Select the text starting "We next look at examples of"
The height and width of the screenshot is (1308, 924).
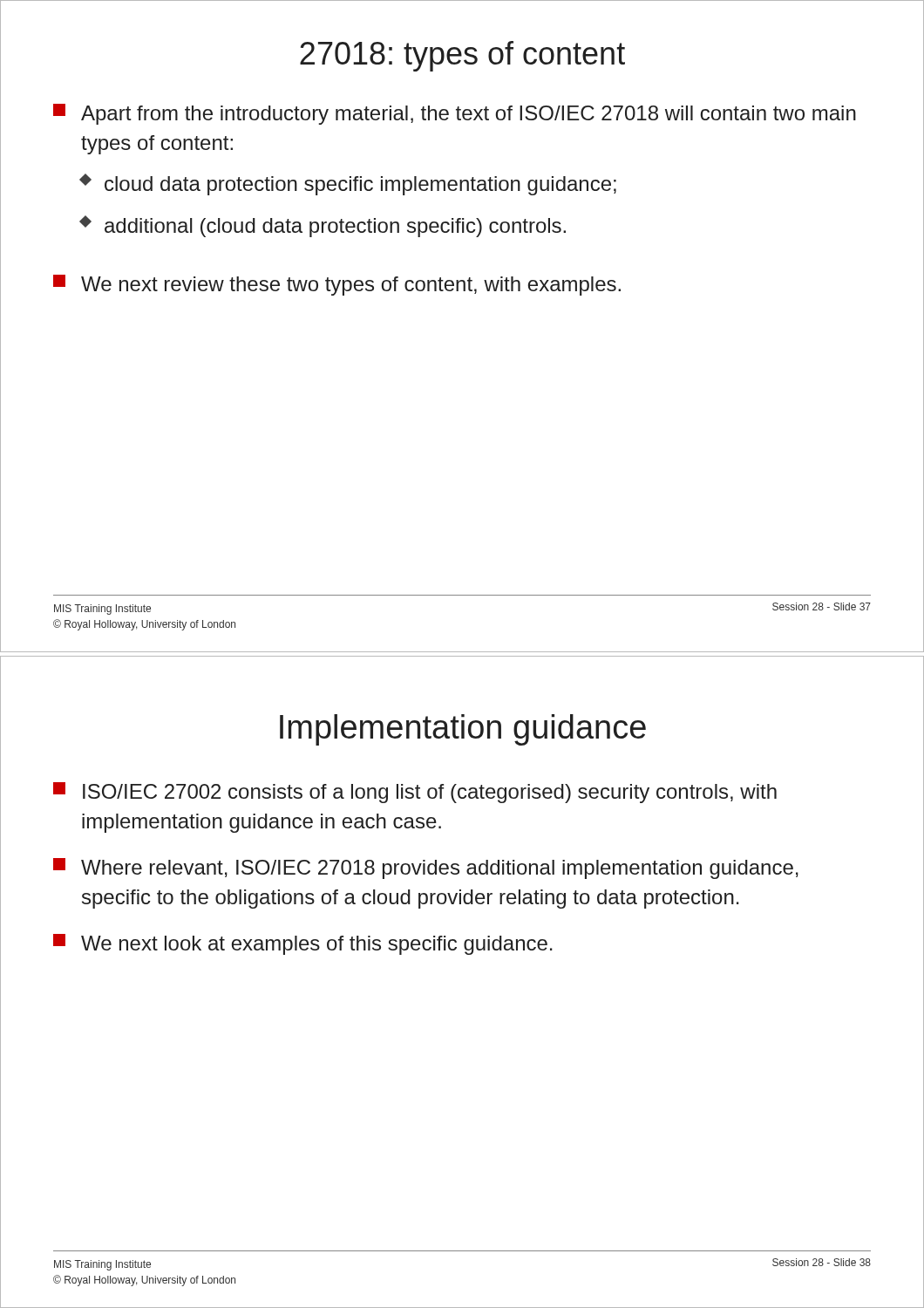pyautogui.click(x=462, y=944)
